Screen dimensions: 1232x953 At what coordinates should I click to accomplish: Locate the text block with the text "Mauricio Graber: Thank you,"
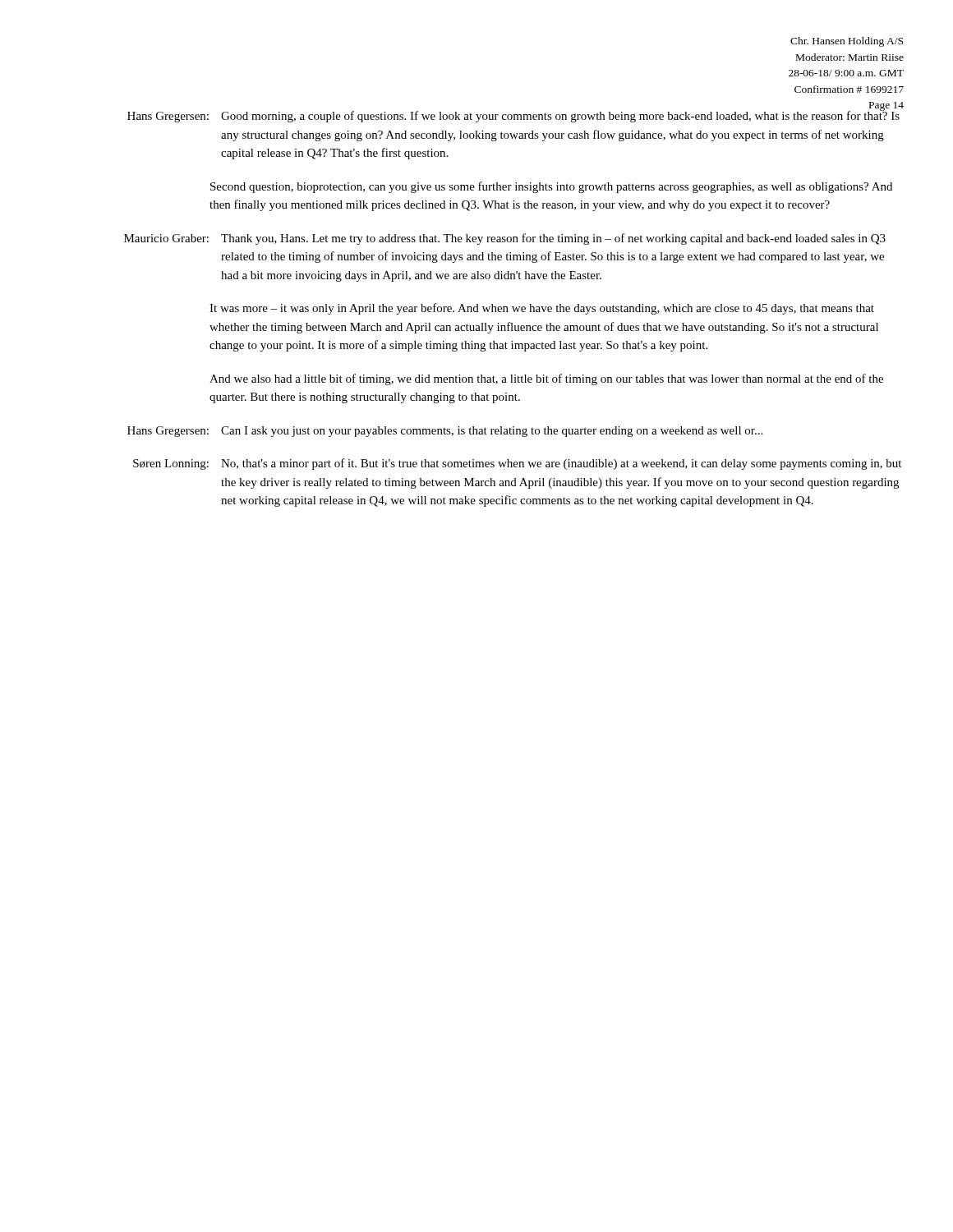476,257
